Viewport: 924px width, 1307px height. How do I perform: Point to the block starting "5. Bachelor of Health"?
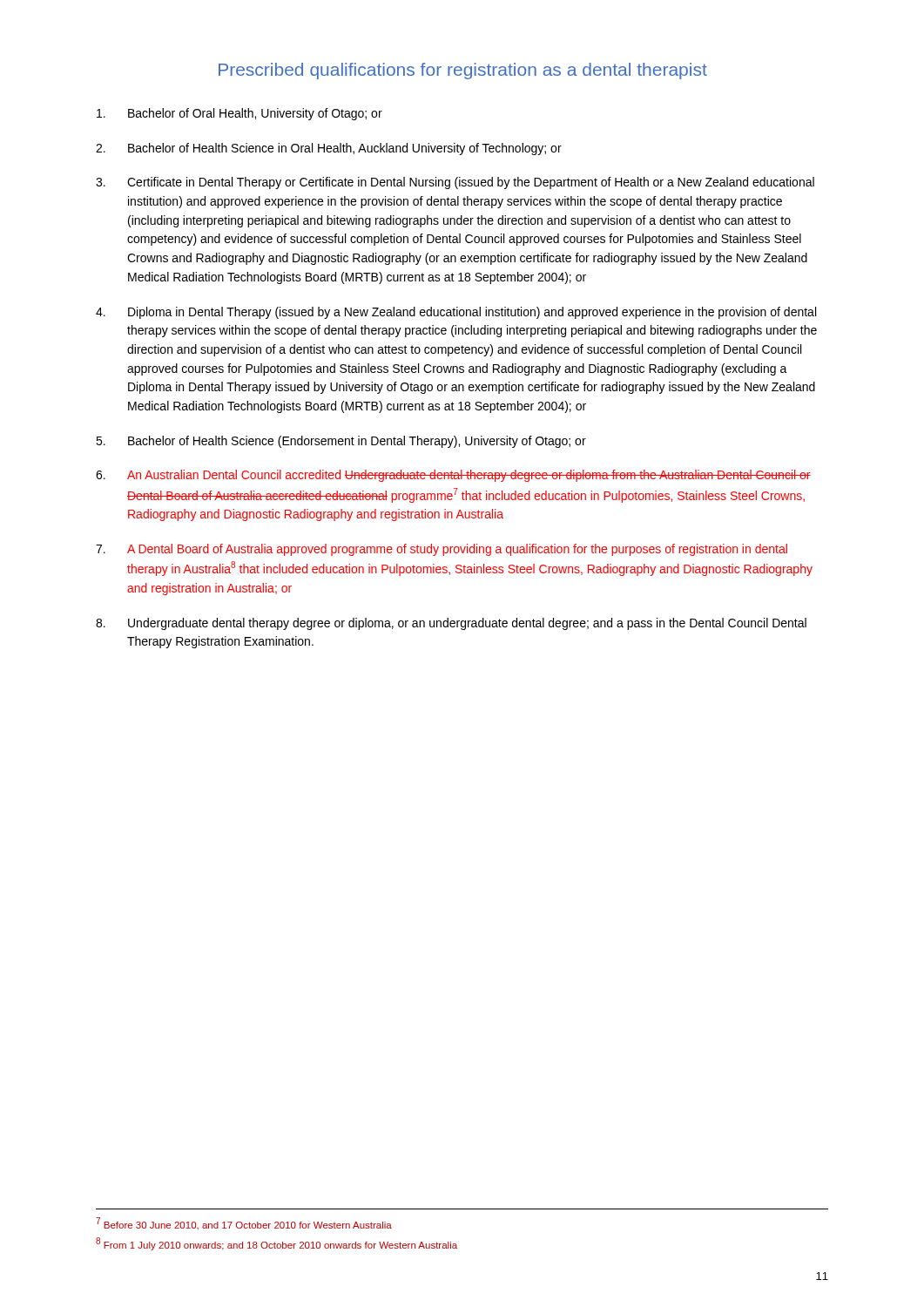click(x=462, y=441)
